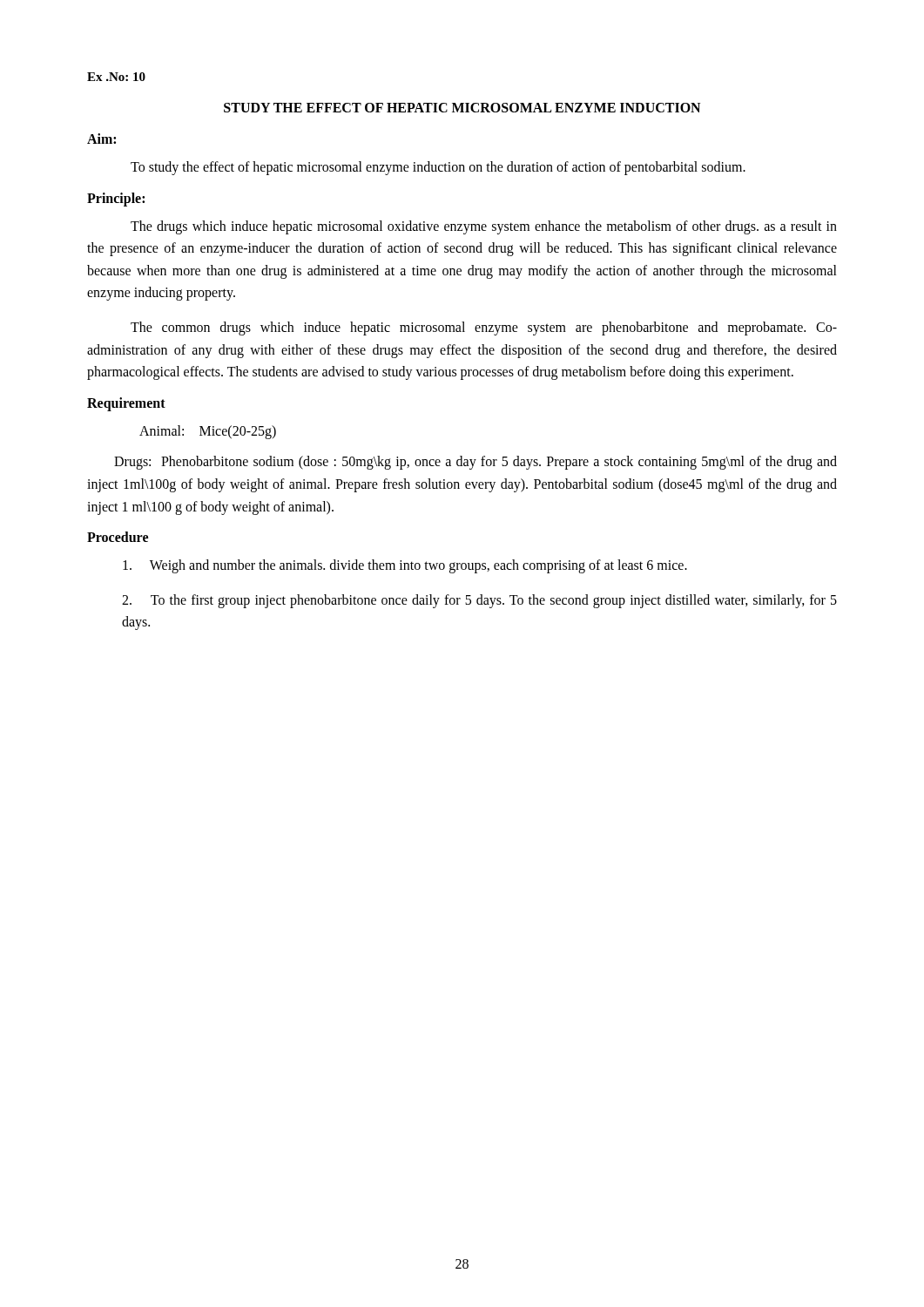The width and height of the screenshot is (924, 1307).
Task: Locate the block starting "The common drugs which induce"
Action: pyautogui.click(x=462, y=349)
